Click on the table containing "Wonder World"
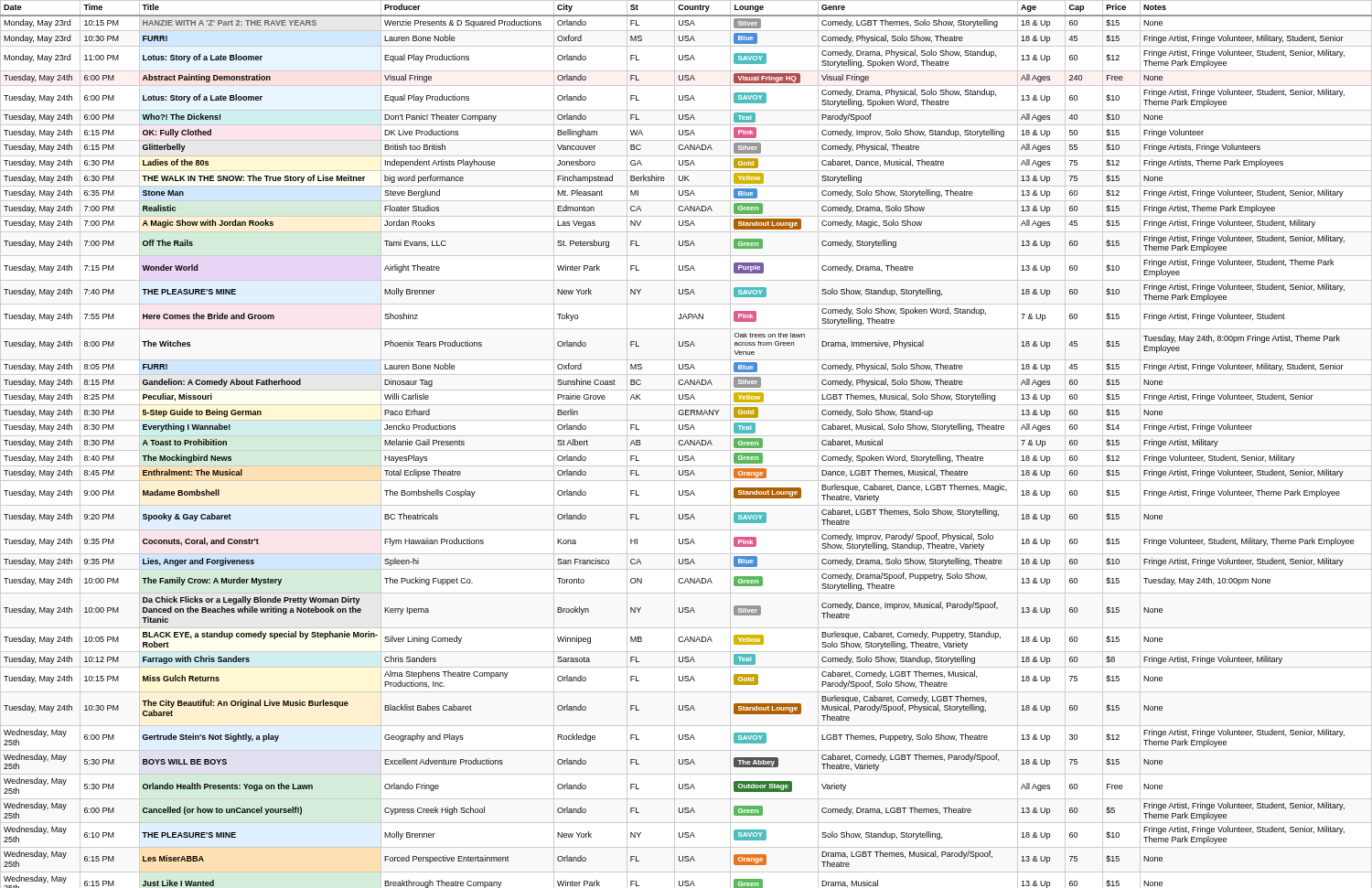This screenshot has height=888, width=1372. (686, 444)
